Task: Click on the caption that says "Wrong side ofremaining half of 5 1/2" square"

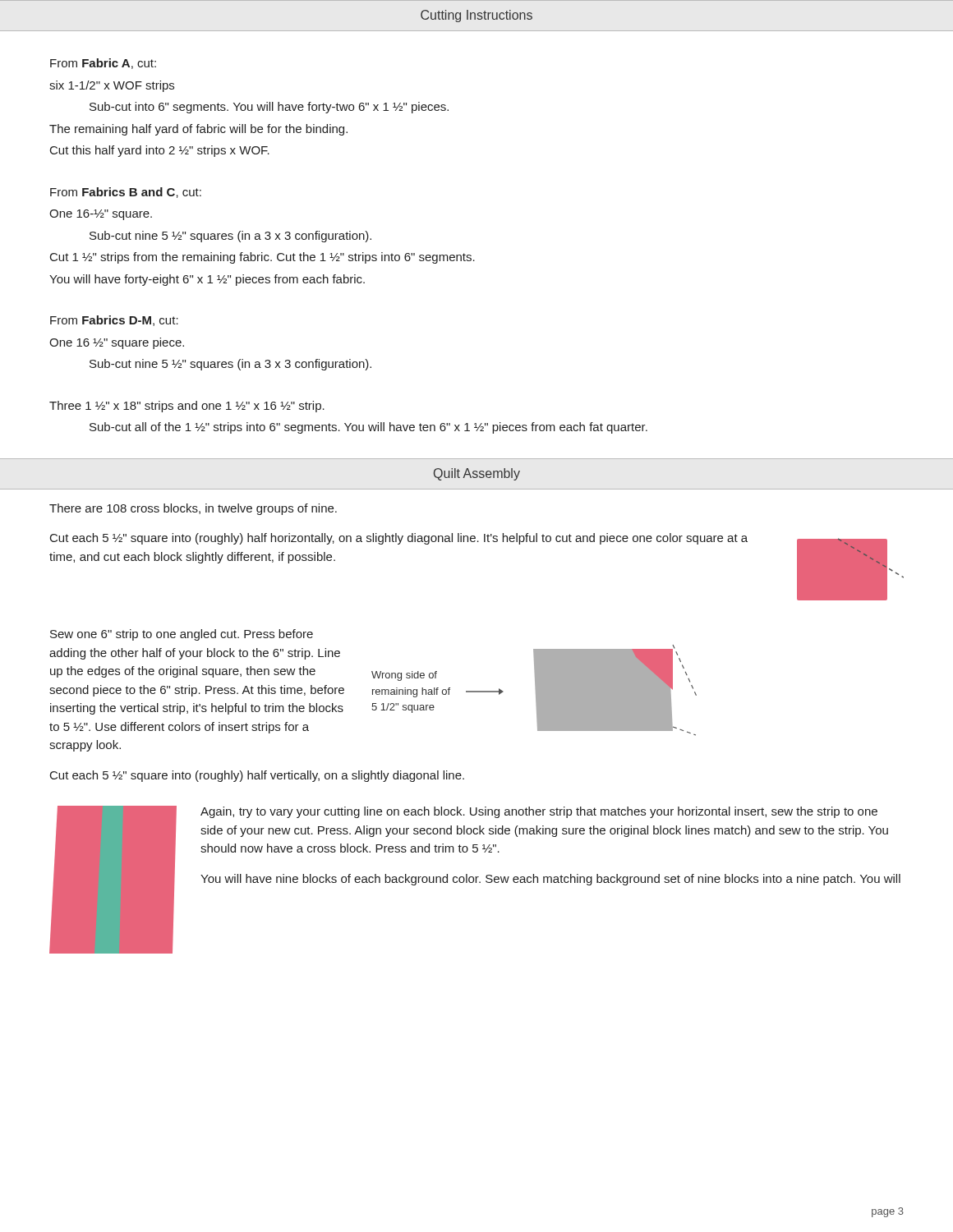Action: (414, 691)
